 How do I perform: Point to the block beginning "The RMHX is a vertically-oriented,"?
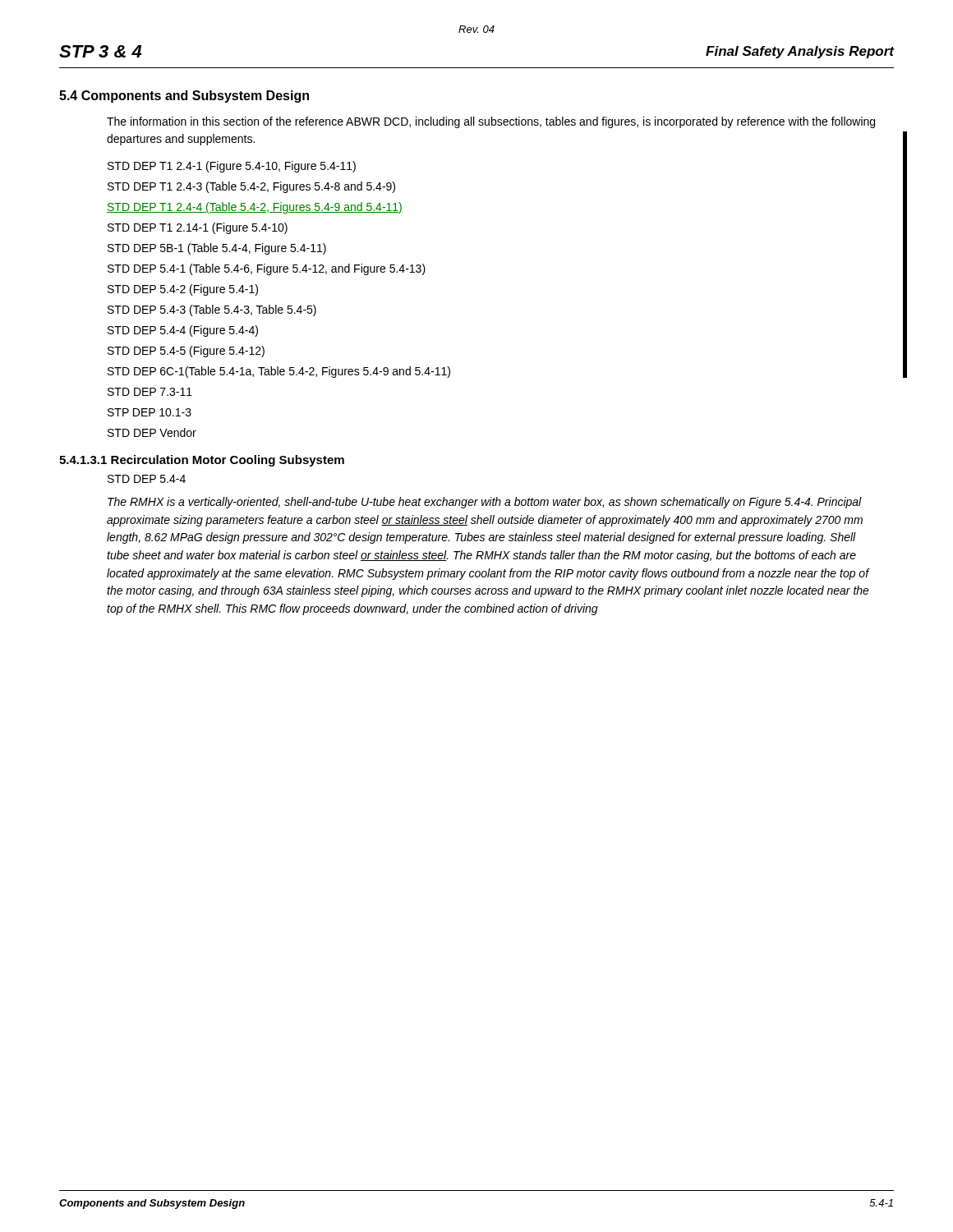tap(488, 555)
